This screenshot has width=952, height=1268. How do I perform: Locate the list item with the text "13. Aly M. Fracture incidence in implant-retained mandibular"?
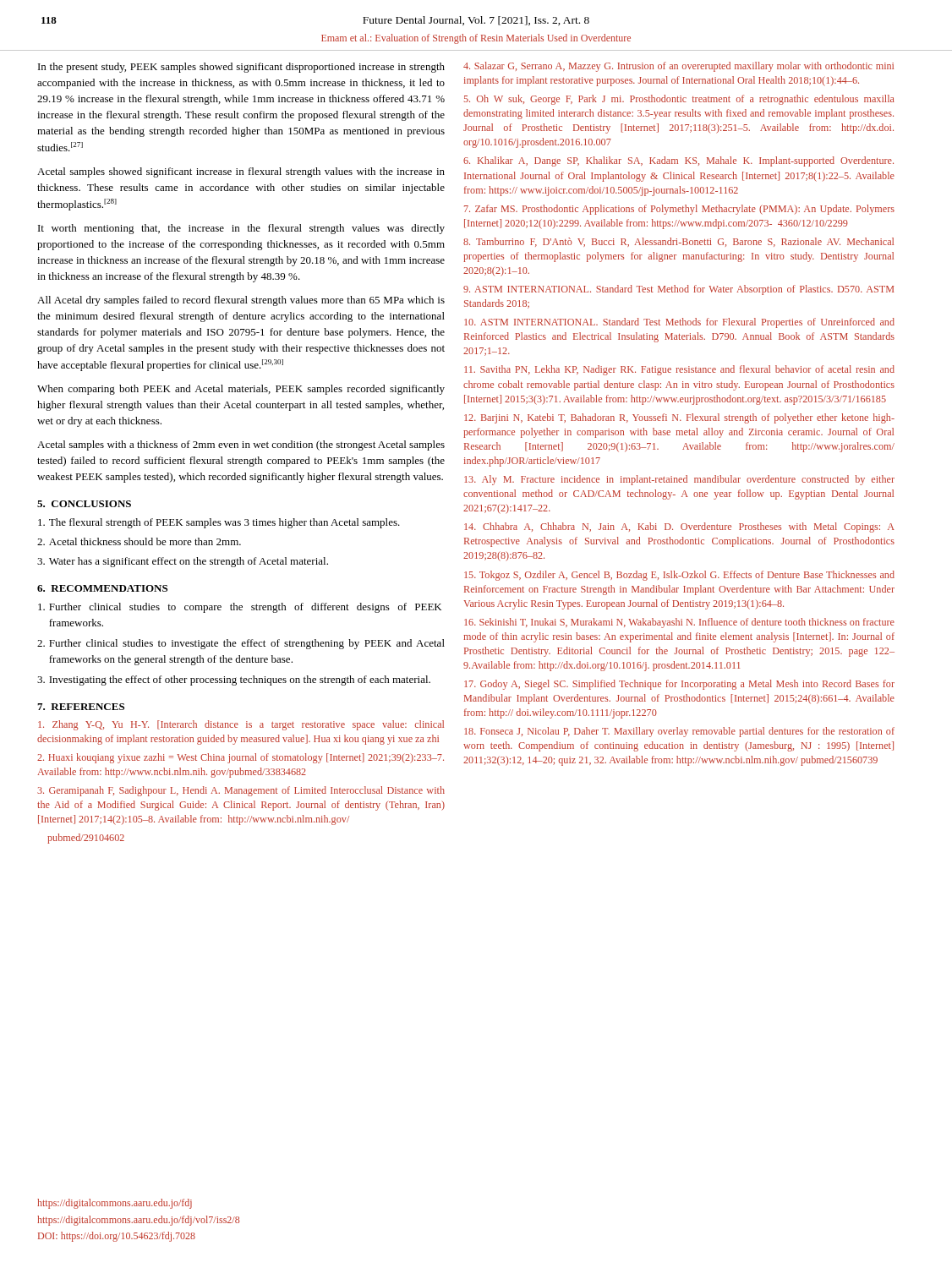pos(679,494)
